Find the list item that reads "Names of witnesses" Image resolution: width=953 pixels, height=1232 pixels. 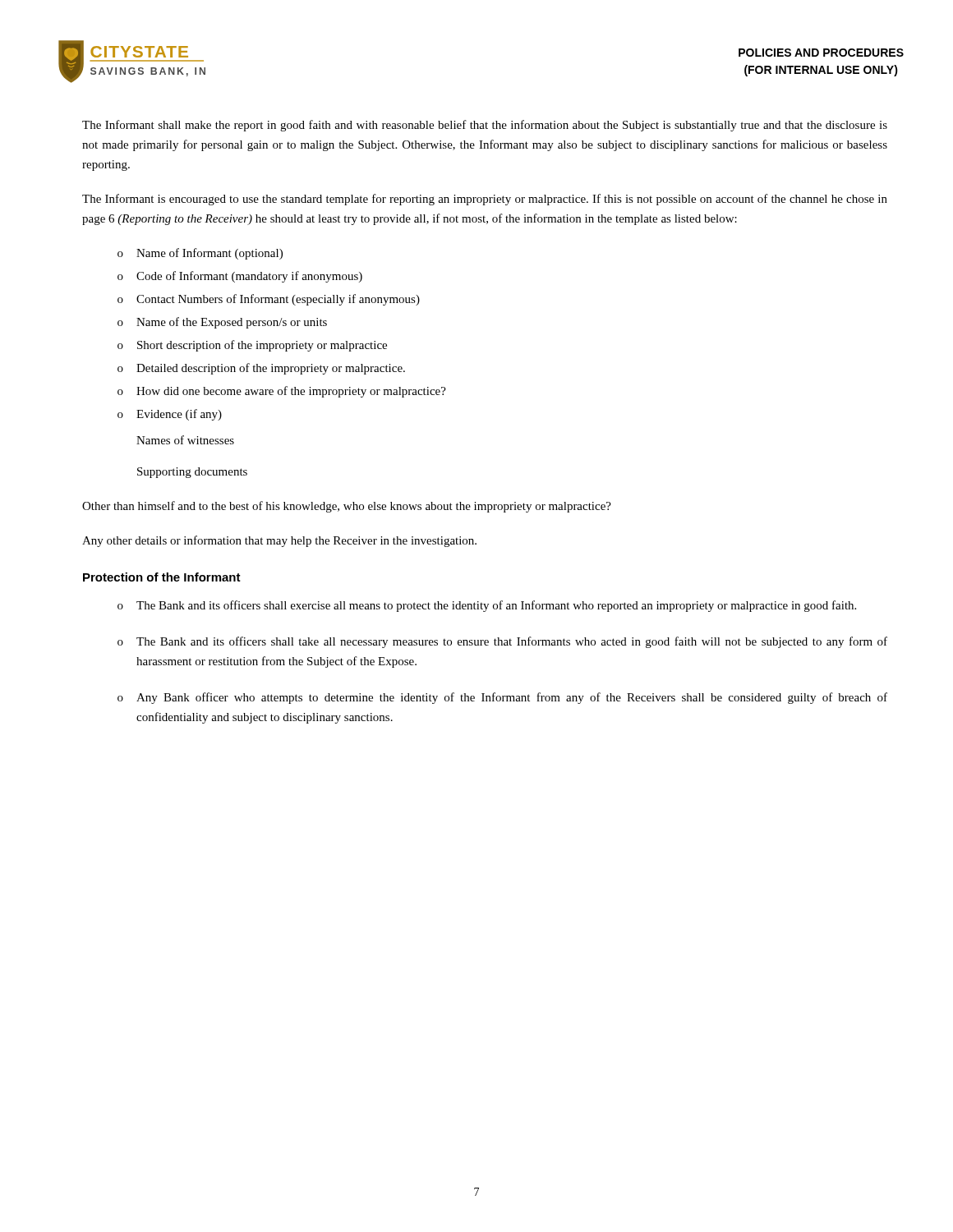(x=185, y=440)
